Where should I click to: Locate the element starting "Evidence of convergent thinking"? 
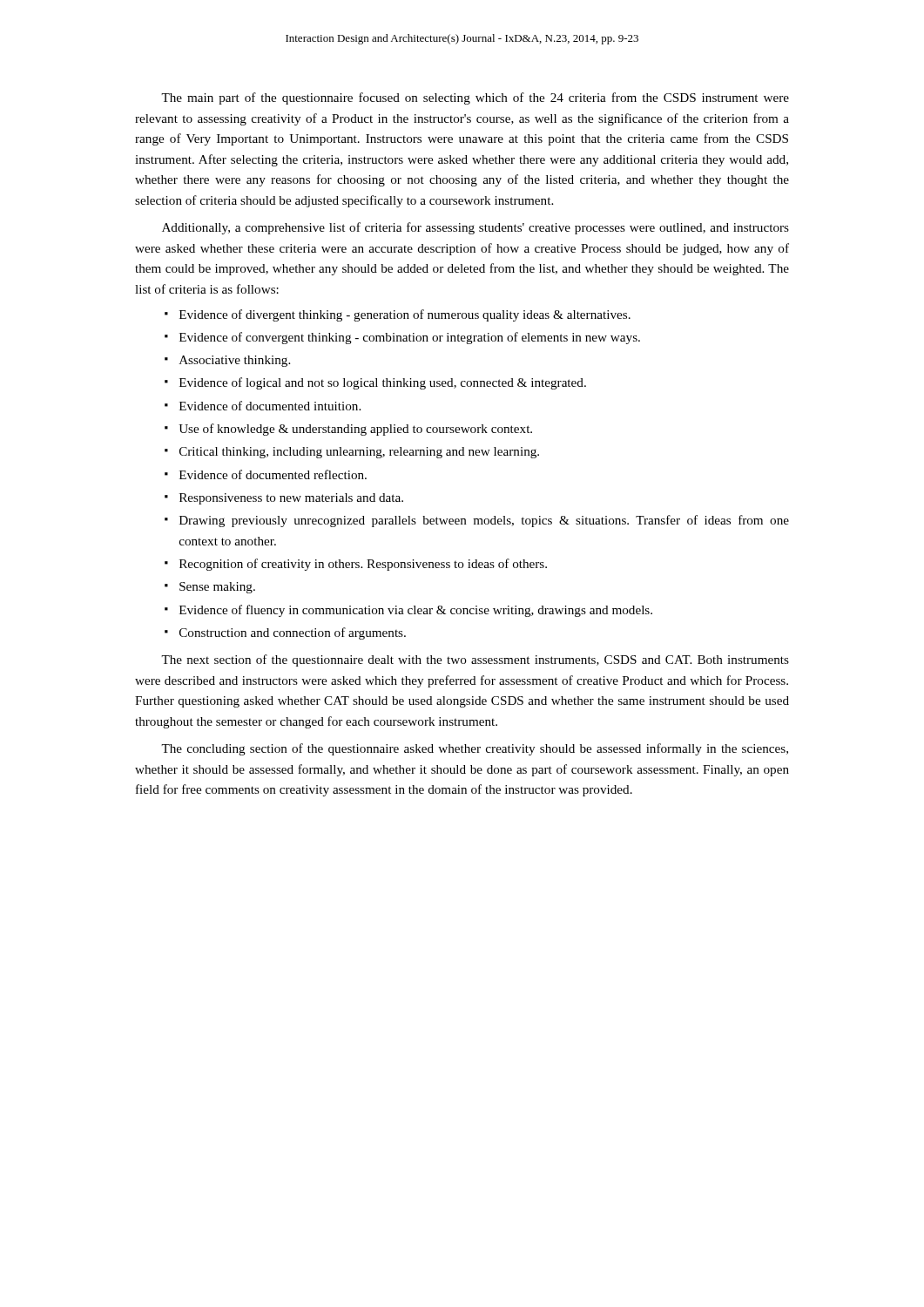click(x=410, y=337)
